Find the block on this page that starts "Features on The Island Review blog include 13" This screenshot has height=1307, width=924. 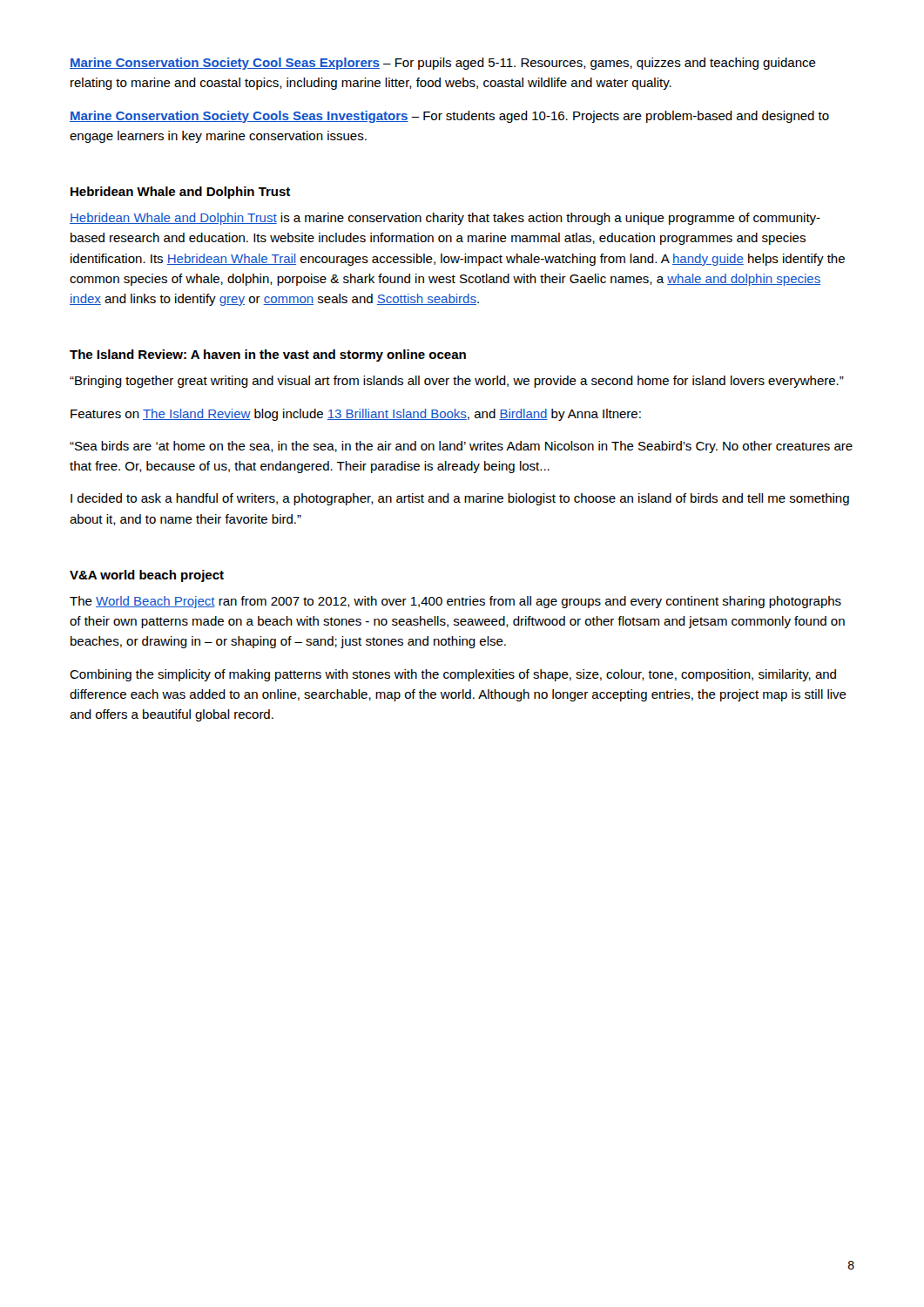356,413
